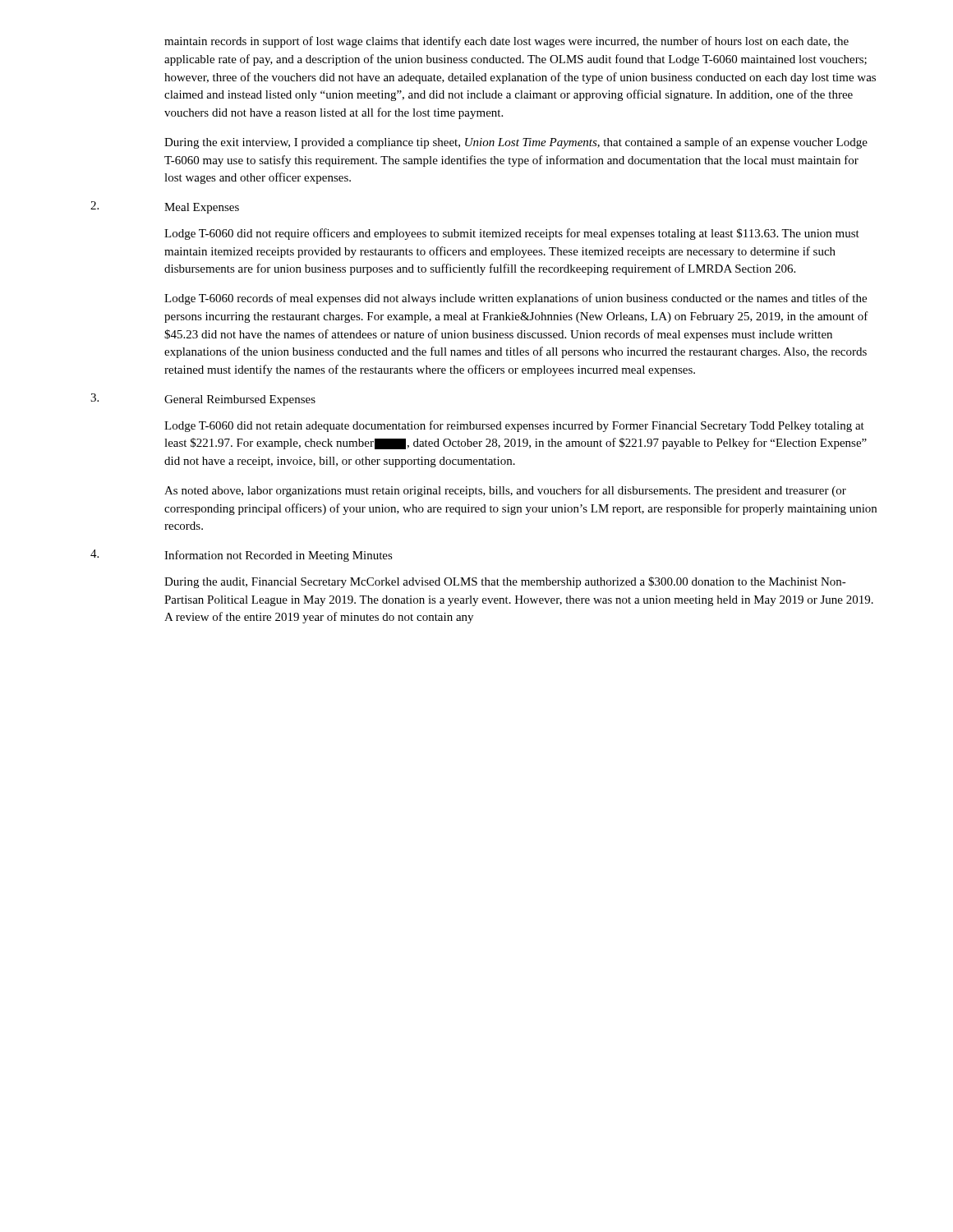Screen dimensions: 1232x953
Task: Select the text block starting "Lodge T-6060 did not retain adequate documentation for"
Action: pos(522,444)
